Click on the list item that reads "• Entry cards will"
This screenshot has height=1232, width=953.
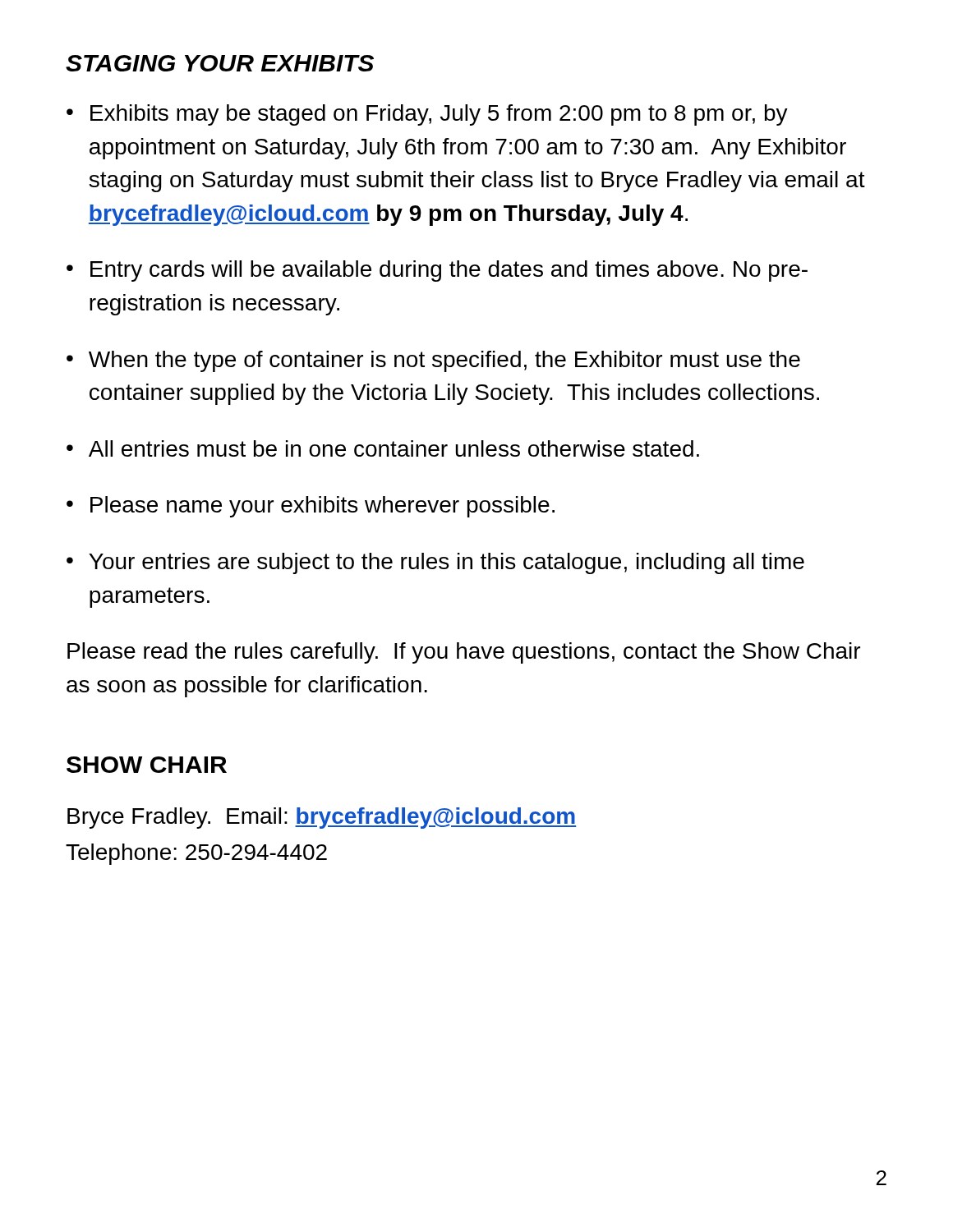[x=476, y=287]
